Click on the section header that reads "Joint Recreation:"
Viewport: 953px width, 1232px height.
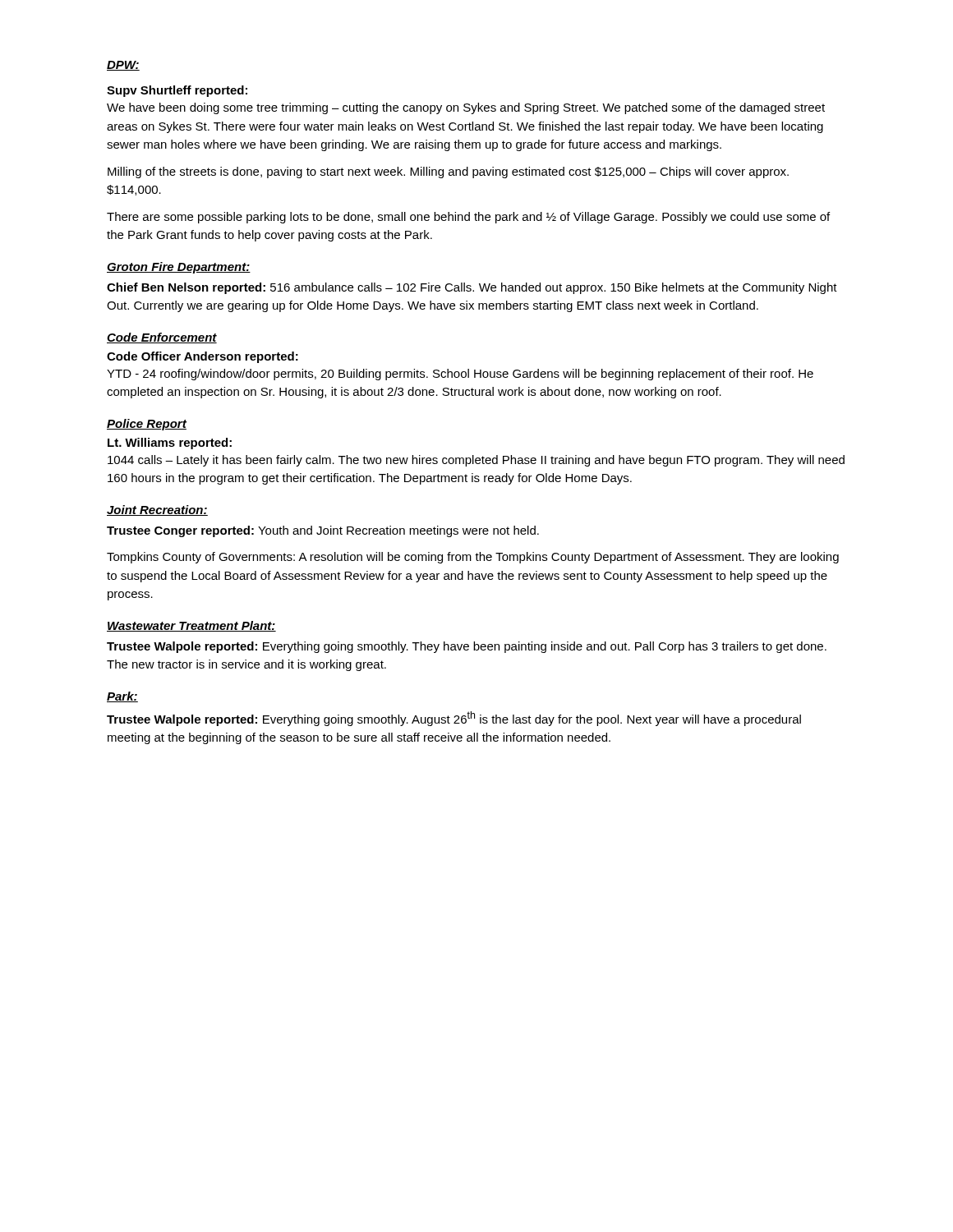tap(157, 509)
